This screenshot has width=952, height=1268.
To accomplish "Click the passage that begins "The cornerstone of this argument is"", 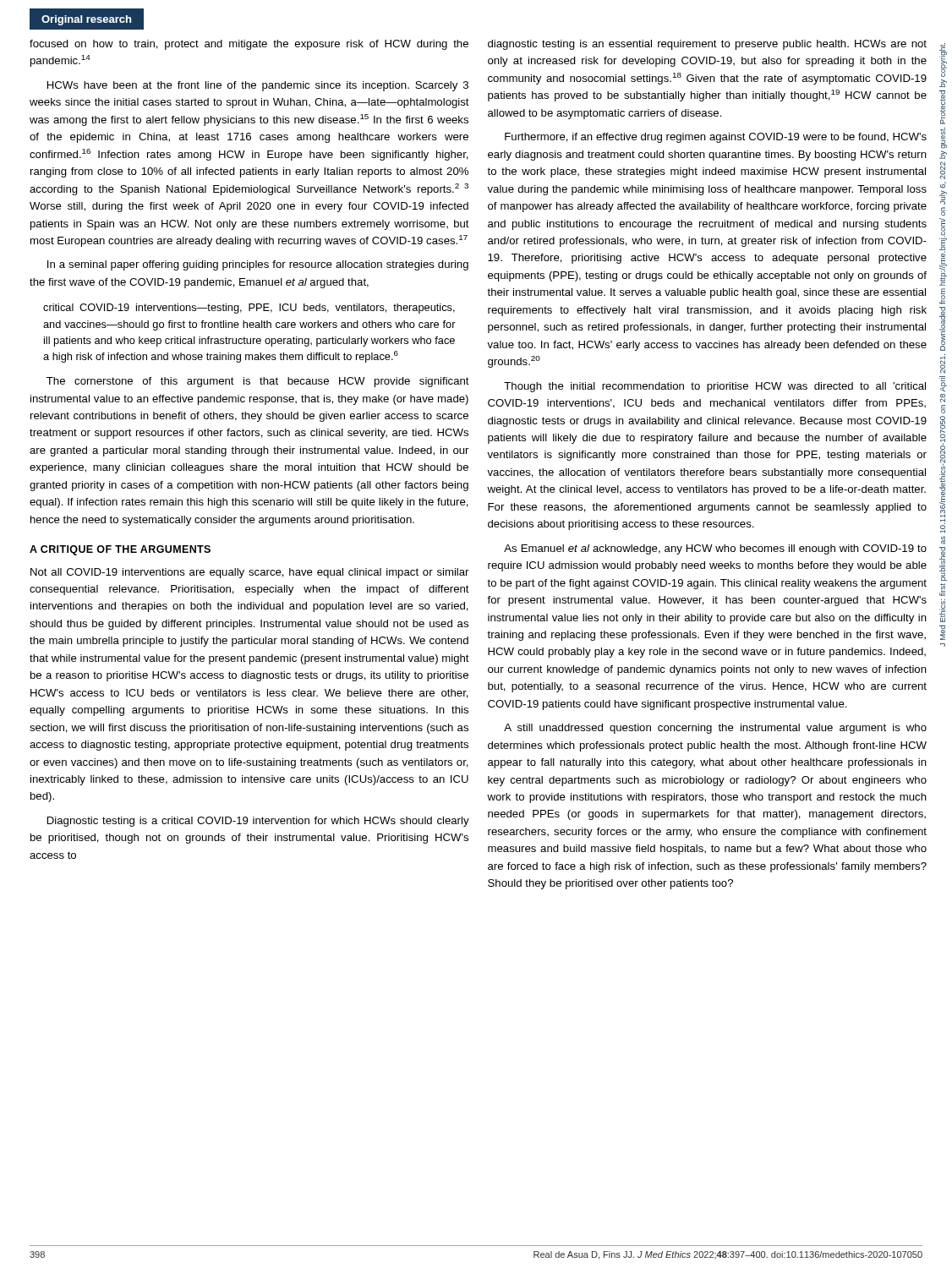I will (x=249, y=451).
